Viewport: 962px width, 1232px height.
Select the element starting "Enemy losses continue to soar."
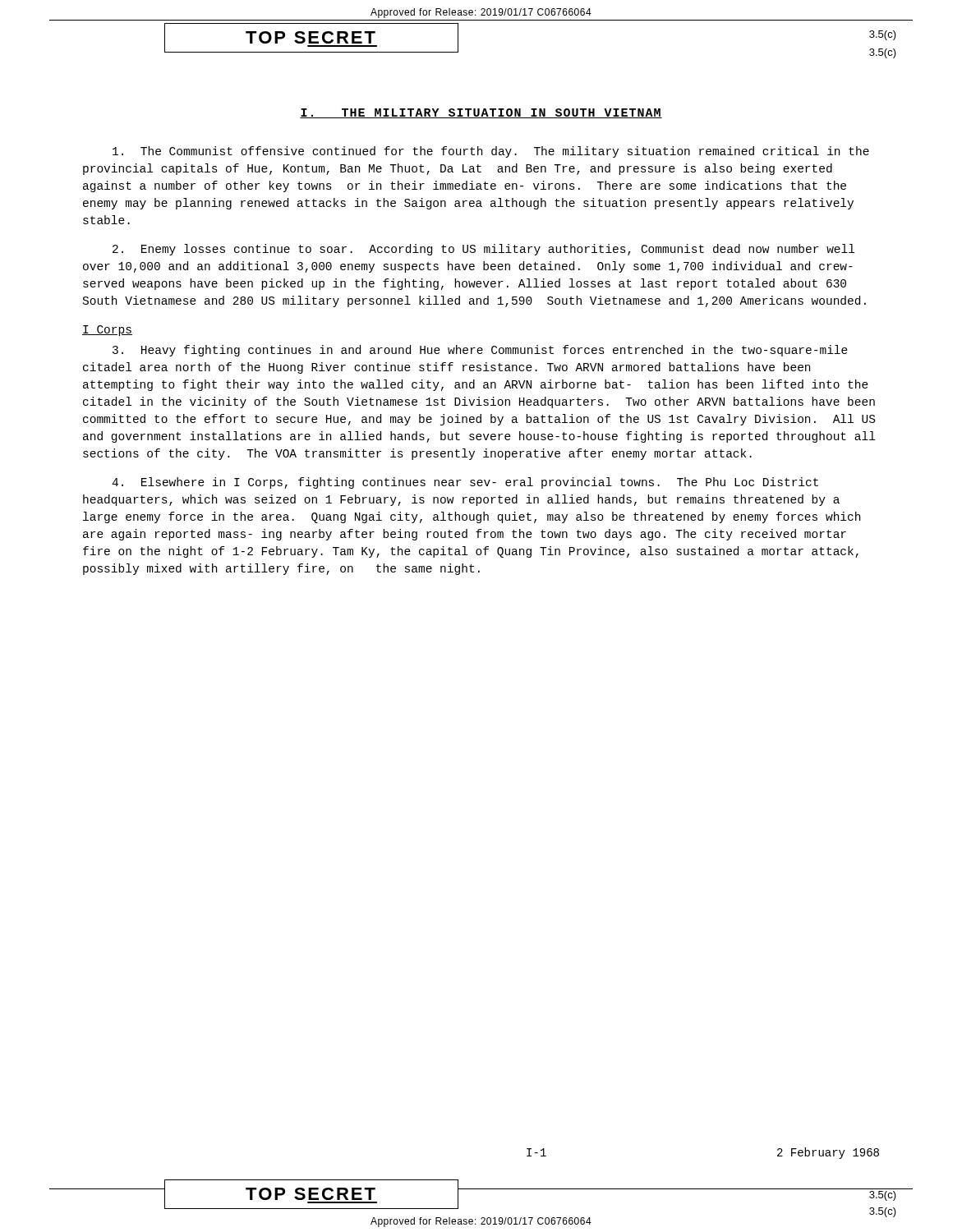(475, 276)
